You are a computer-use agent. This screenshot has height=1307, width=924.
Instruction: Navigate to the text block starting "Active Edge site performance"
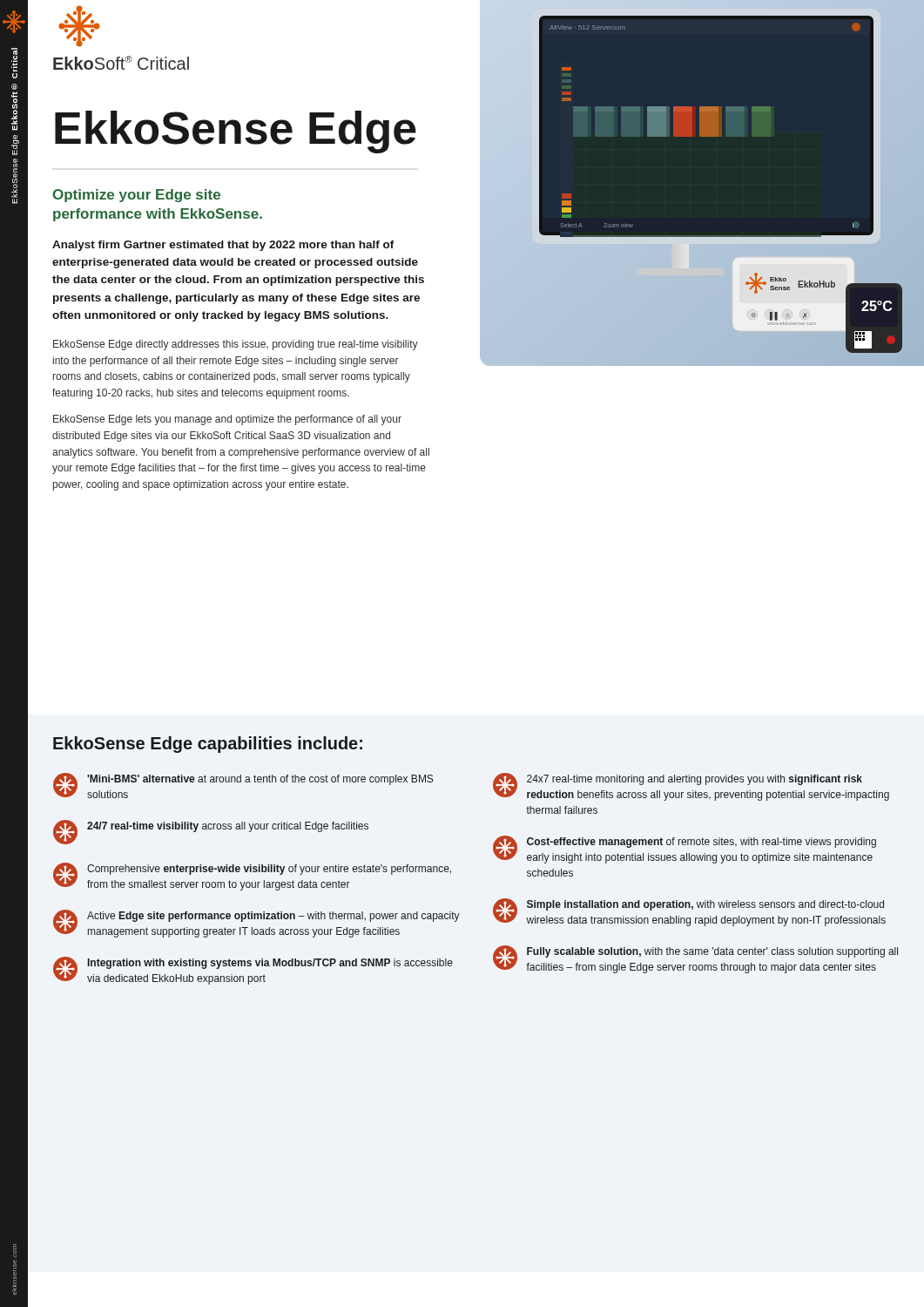tap(256, 924)
